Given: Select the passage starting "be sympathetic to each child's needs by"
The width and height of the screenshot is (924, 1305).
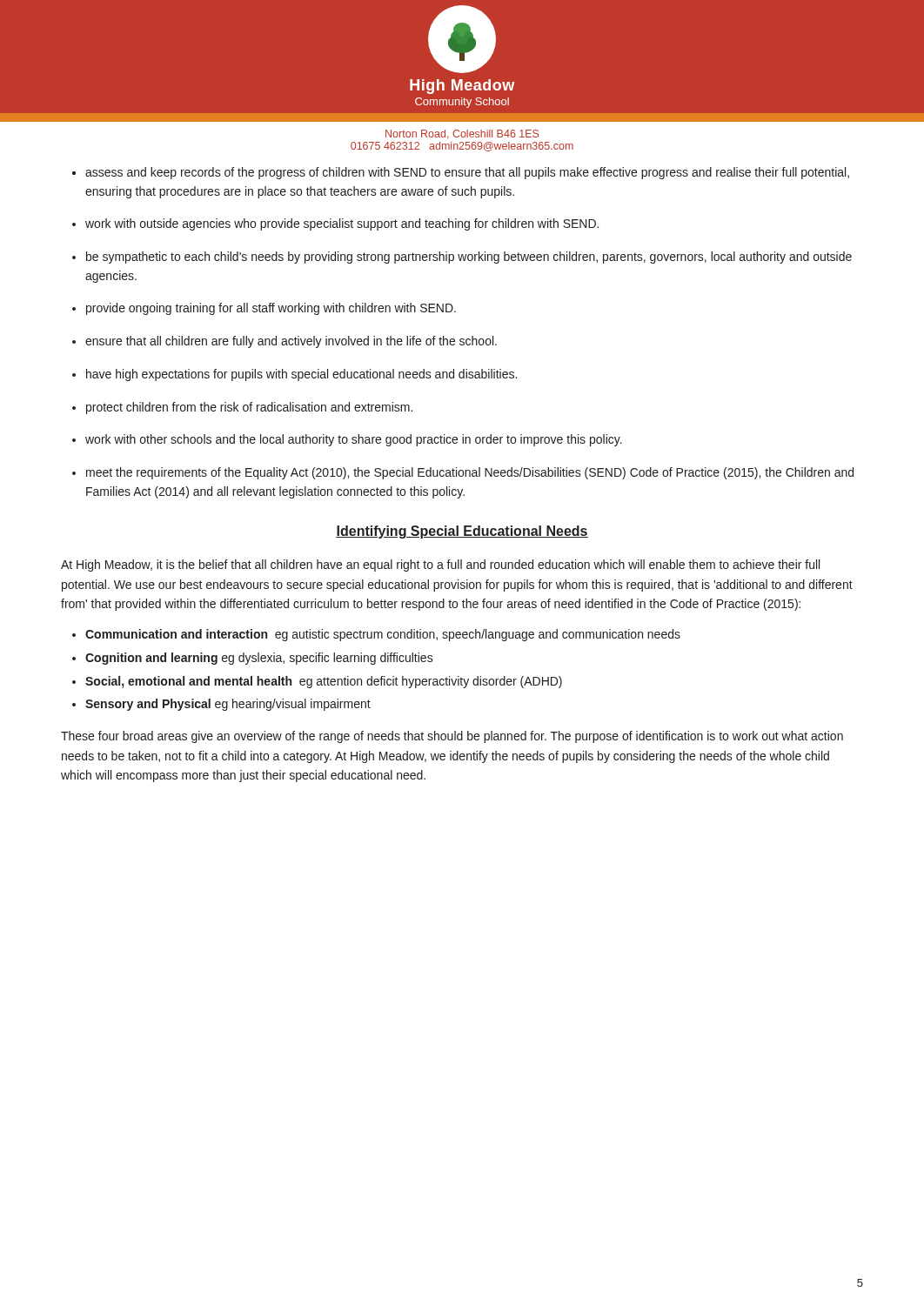Looking at the screenshot, I should click(474, 267).
